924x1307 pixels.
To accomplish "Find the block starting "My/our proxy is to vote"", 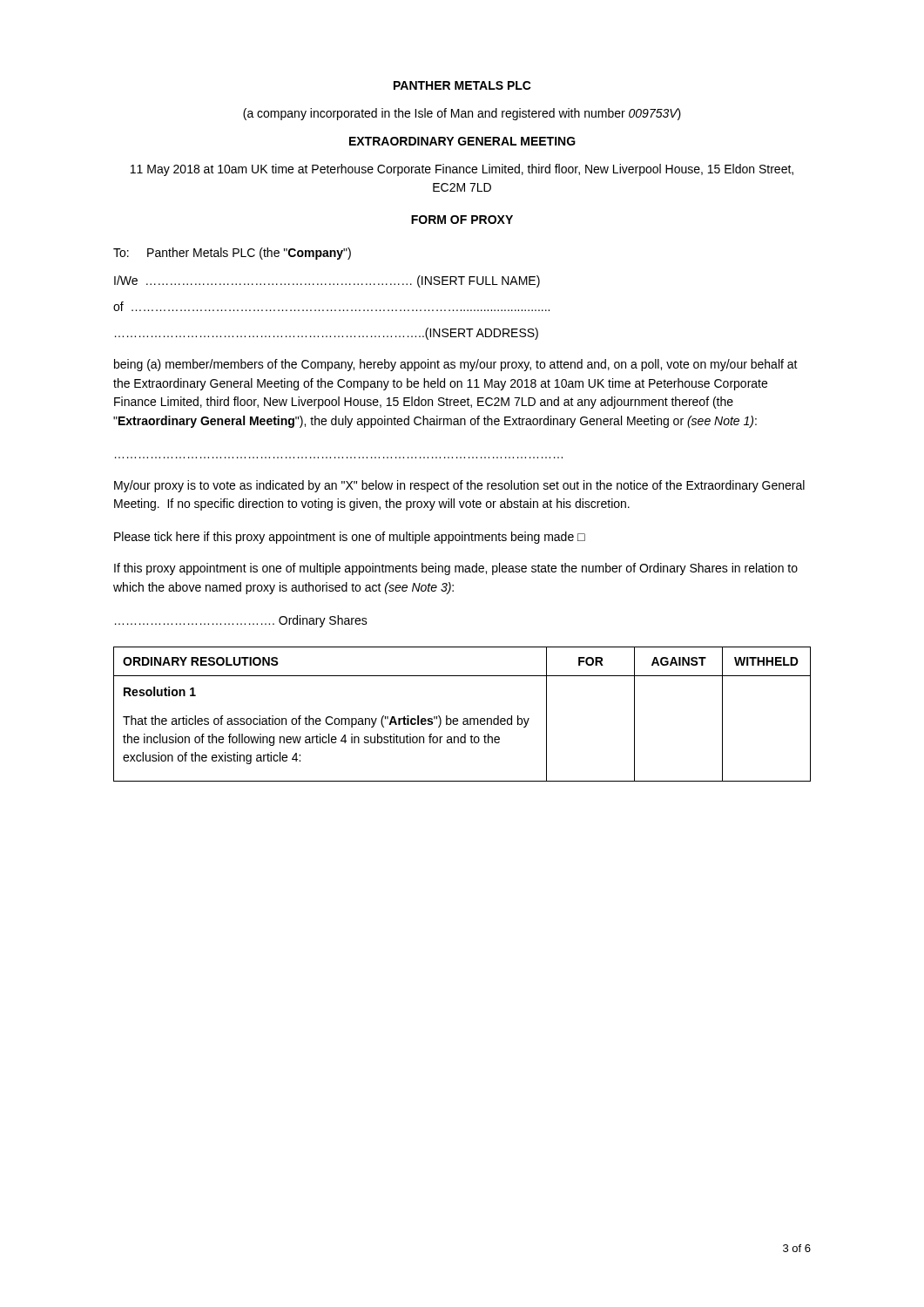I will coord(459,495).
